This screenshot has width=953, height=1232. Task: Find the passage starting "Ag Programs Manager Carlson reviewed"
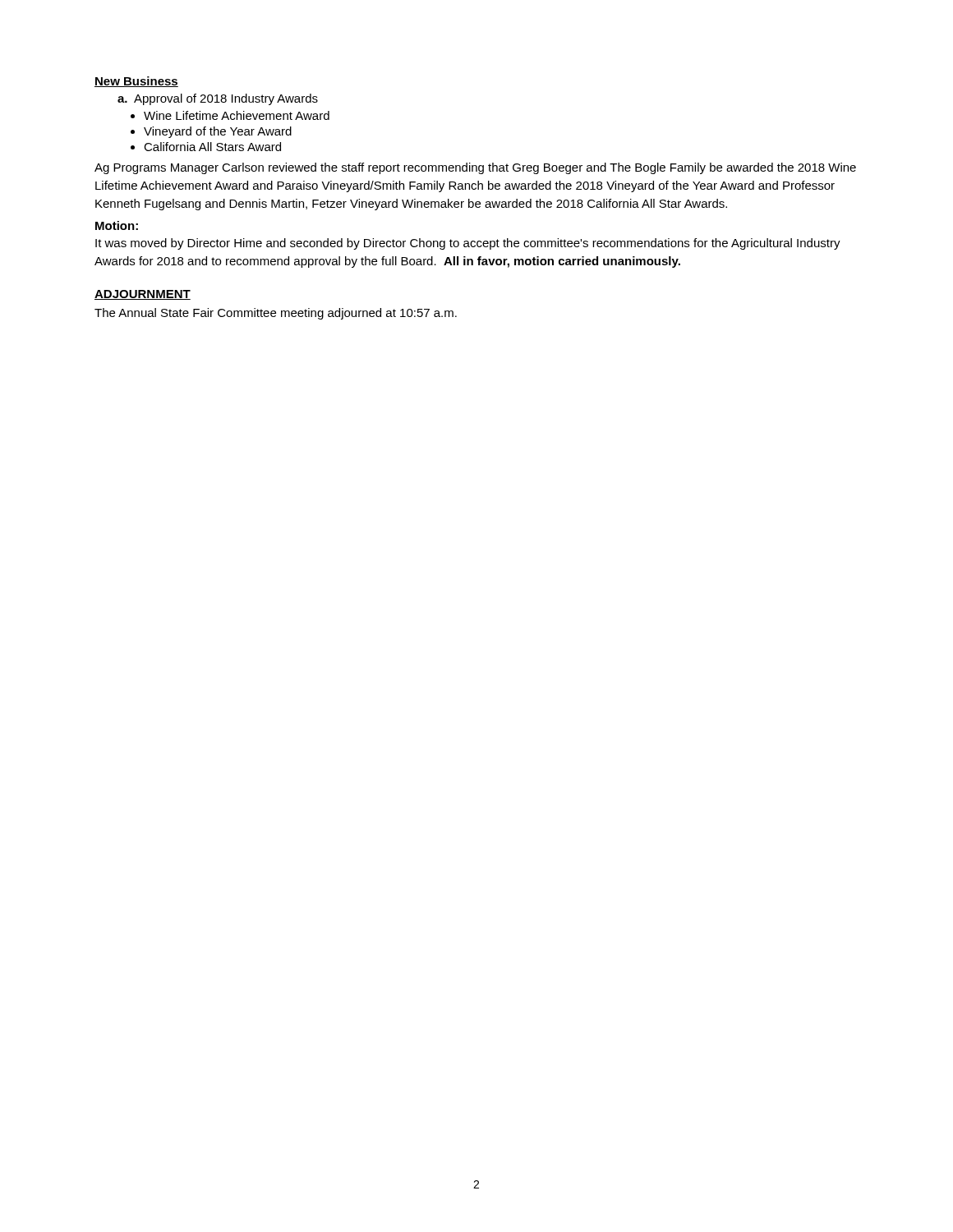pyautogui.click(x=475, y=185)
